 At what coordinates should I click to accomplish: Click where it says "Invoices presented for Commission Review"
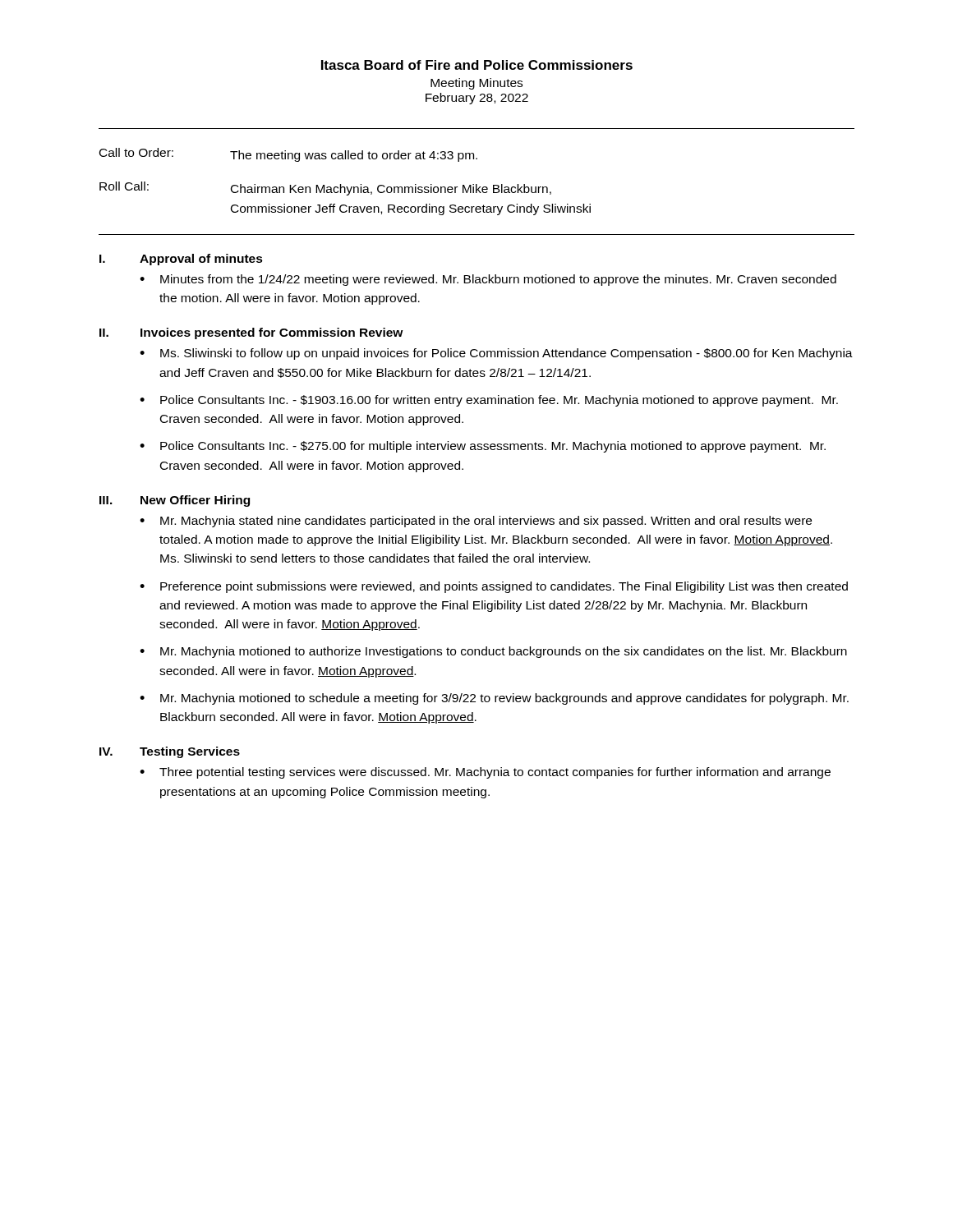(x=271, y=332)
